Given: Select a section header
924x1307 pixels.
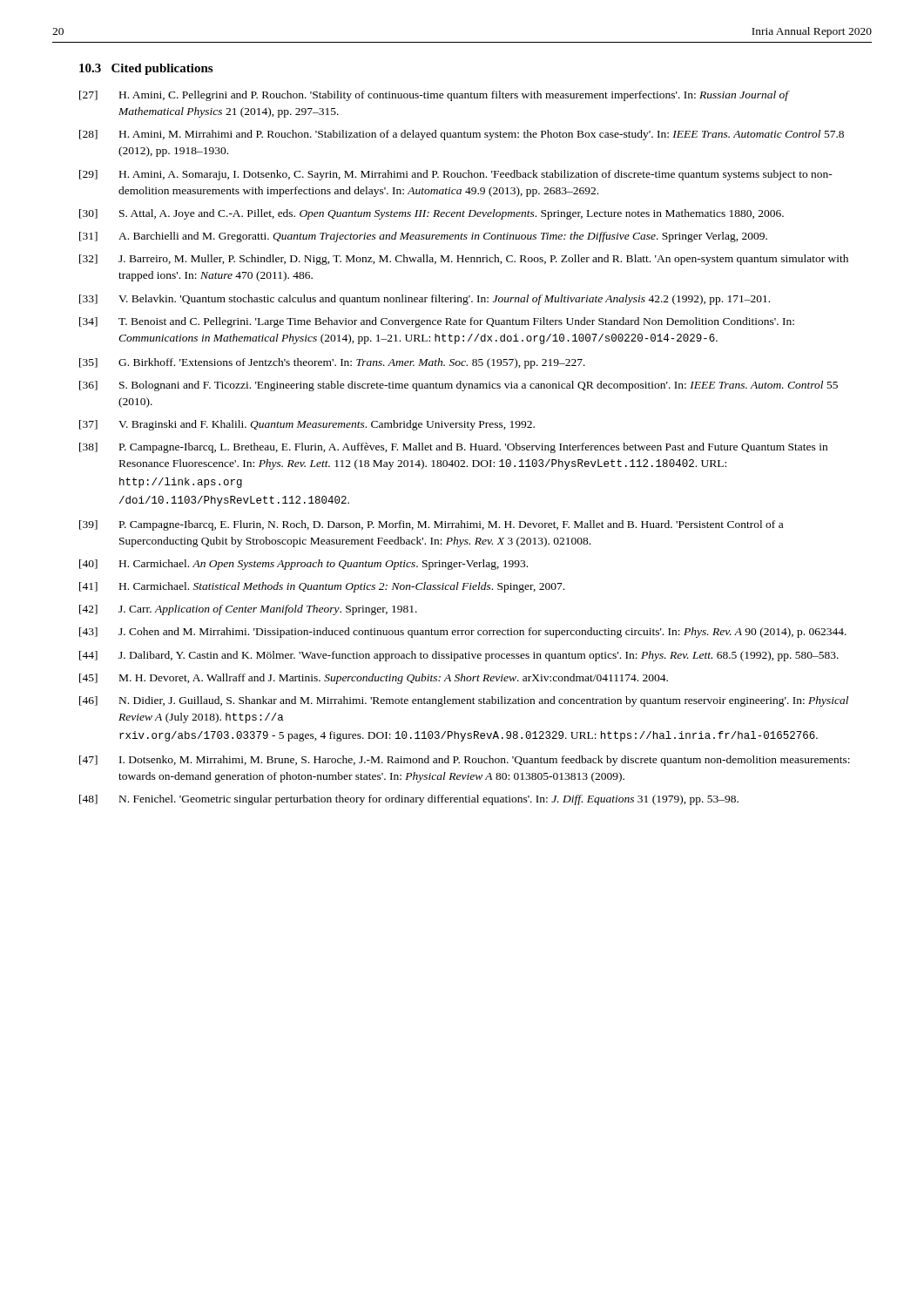Looking at the screenshot, I should (x=146, y=68).
